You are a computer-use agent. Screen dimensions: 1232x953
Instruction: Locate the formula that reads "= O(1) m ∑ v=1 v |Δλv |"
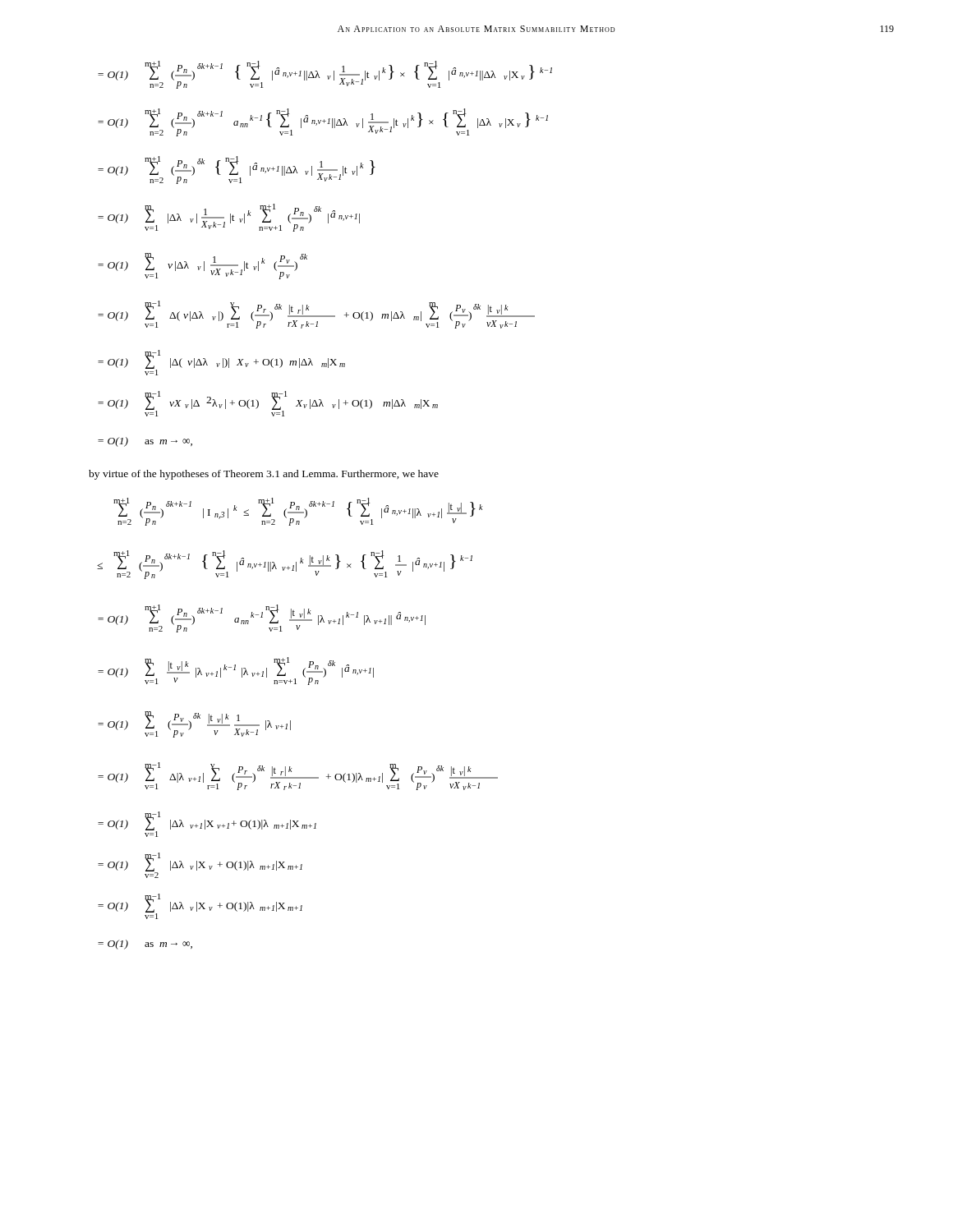[x=203, y=266]
